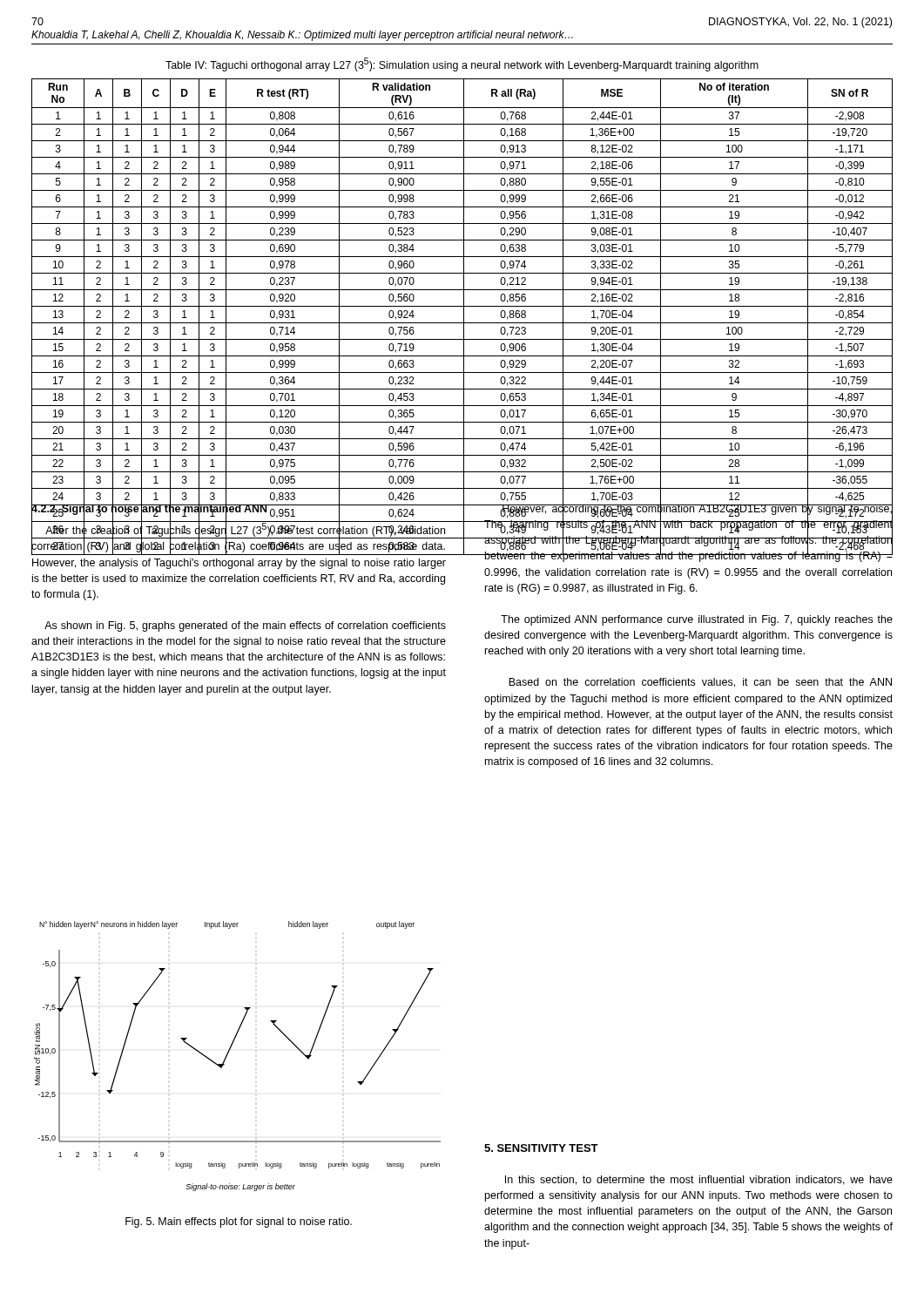Locate the block of text that opens with "However, according to the combination"
The height and width of the screenshot is (1307, 924).
click(688, 635)
